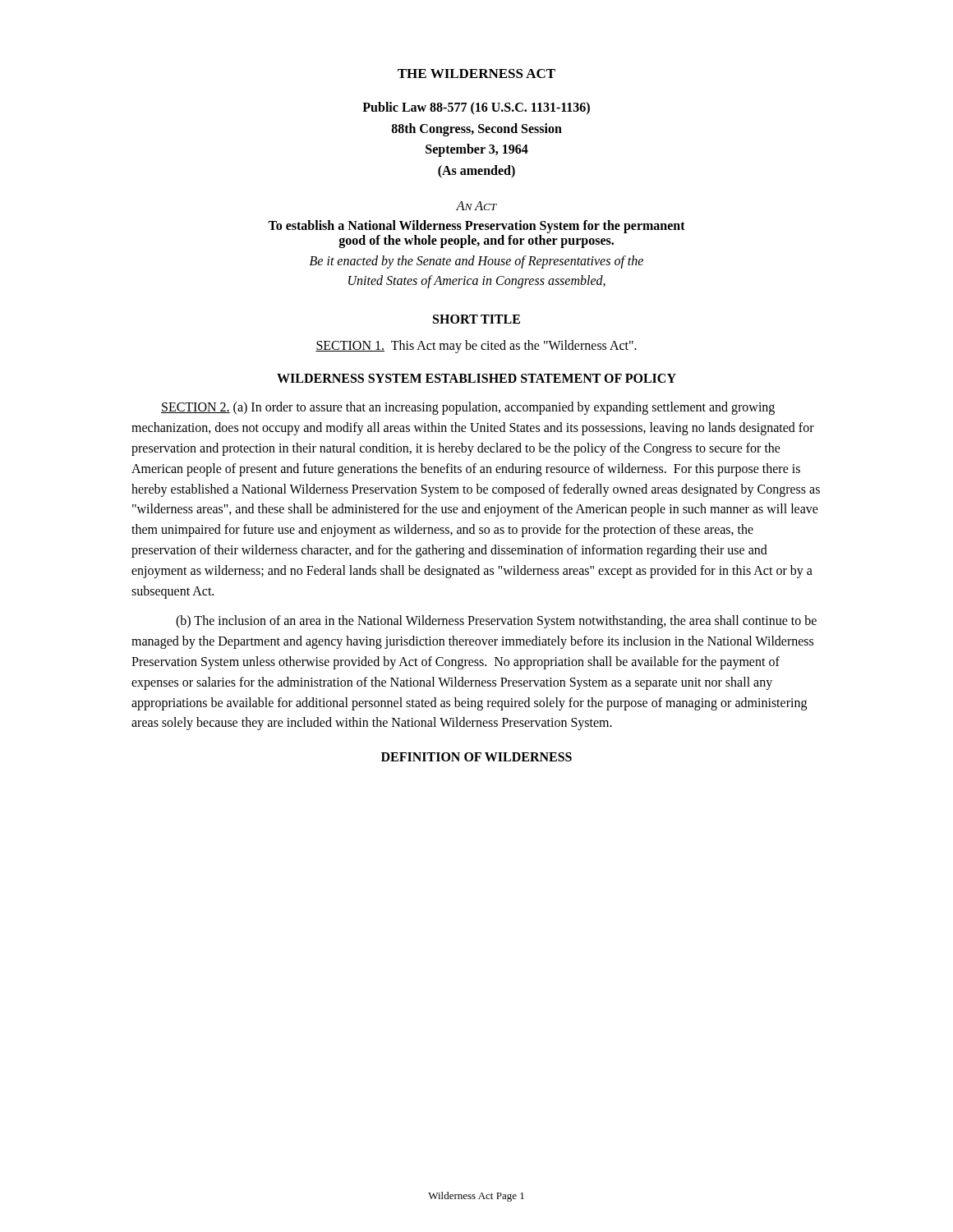Where is the passage that starts "To establish a"?
Image resolution: width=953 pixels, height=1232 pixels.
click(476, 233)
